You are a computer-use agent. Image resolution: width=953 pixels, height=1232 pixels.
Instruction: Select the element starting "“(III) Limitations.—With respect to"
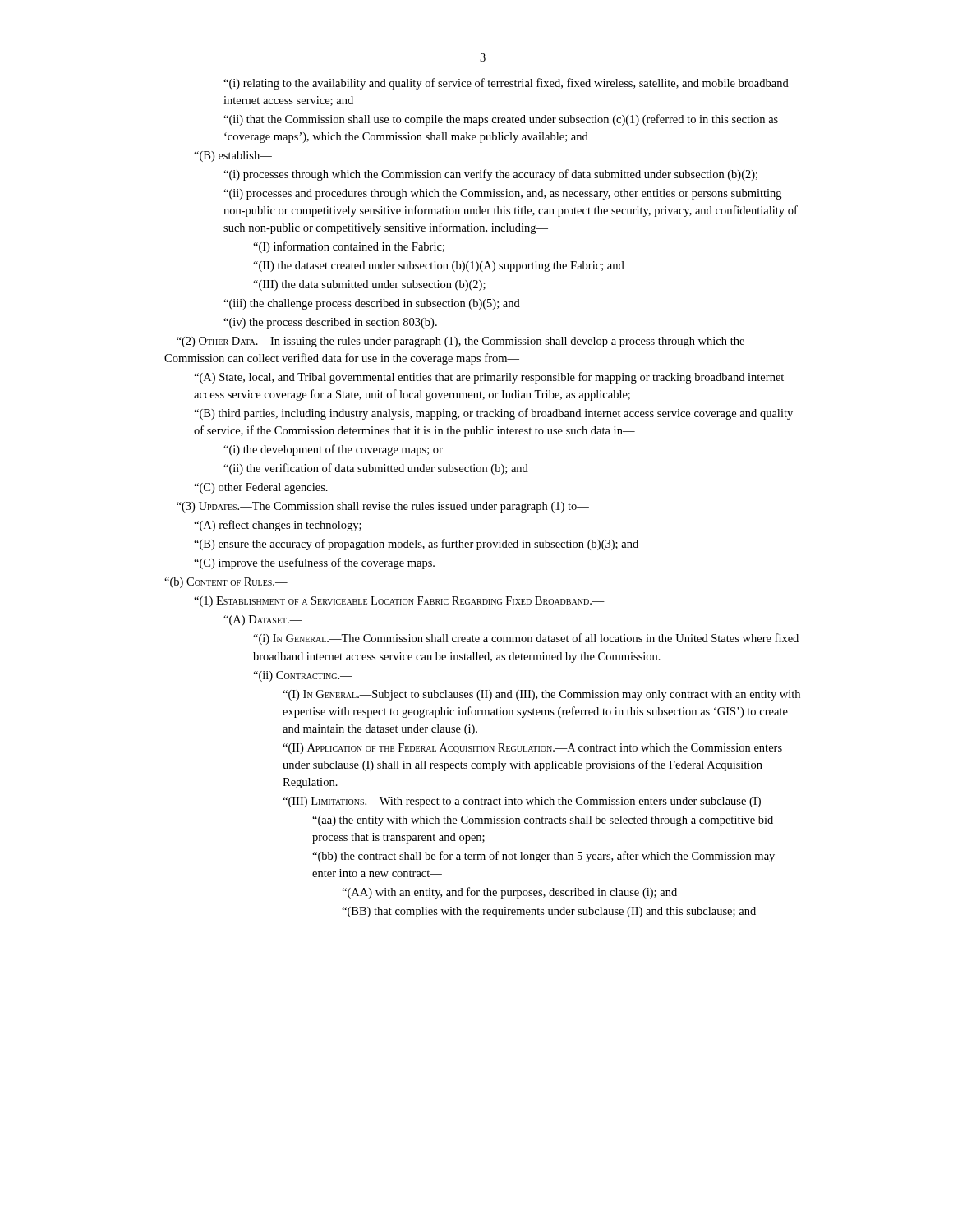[x=542, y=801]
